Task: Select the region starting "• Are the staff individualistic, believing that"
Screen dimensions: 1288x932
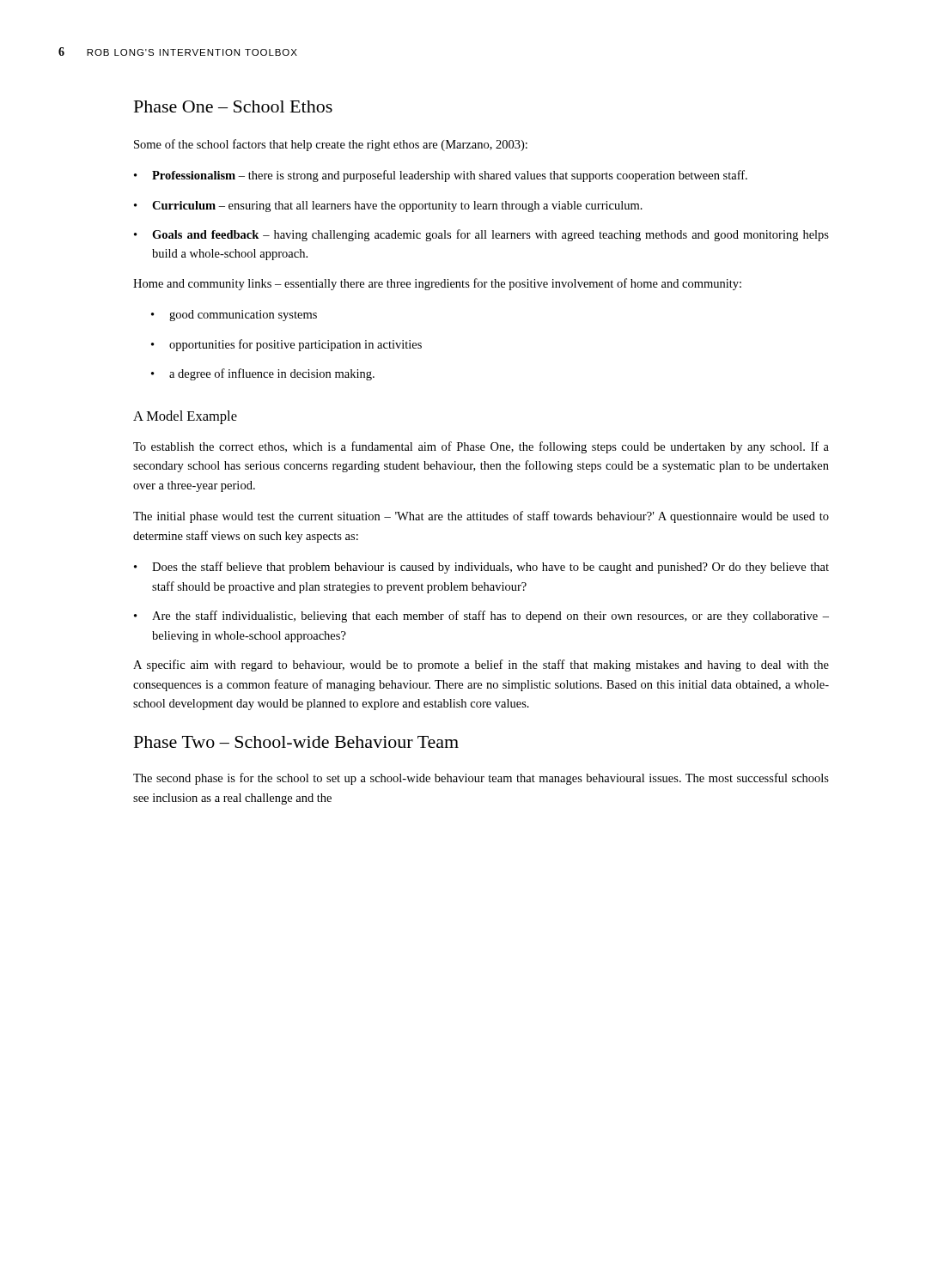Action: 481,624
